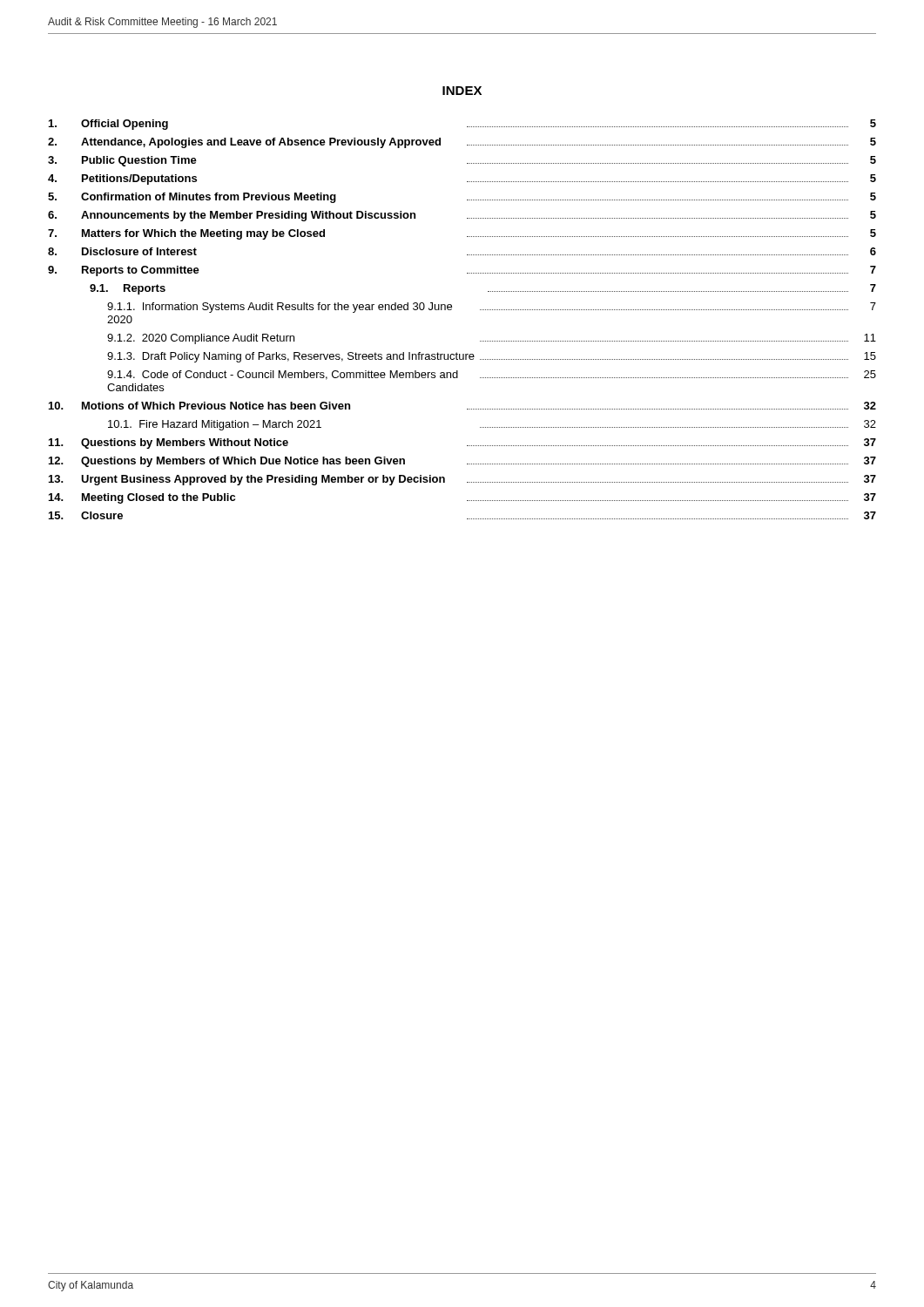Find the list item containing "10. Motions of Which Previous Notice has"
The width and height of the screenshot is (924, 1307).
tap(462, 406)
